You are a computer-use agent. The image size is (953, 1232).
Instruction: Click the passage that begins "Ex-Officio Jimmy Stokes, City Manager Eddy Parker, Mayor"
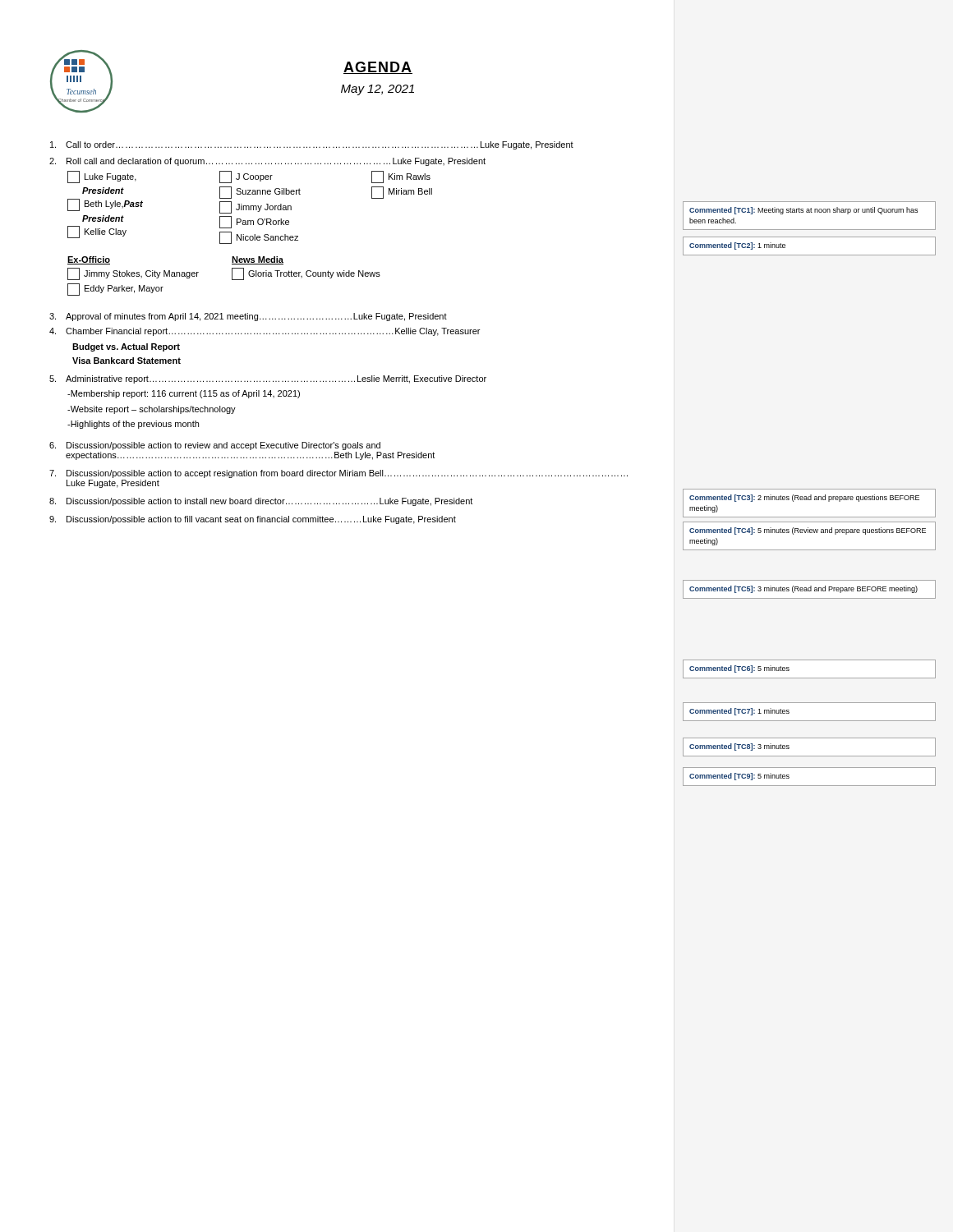[x=232, y=276]
